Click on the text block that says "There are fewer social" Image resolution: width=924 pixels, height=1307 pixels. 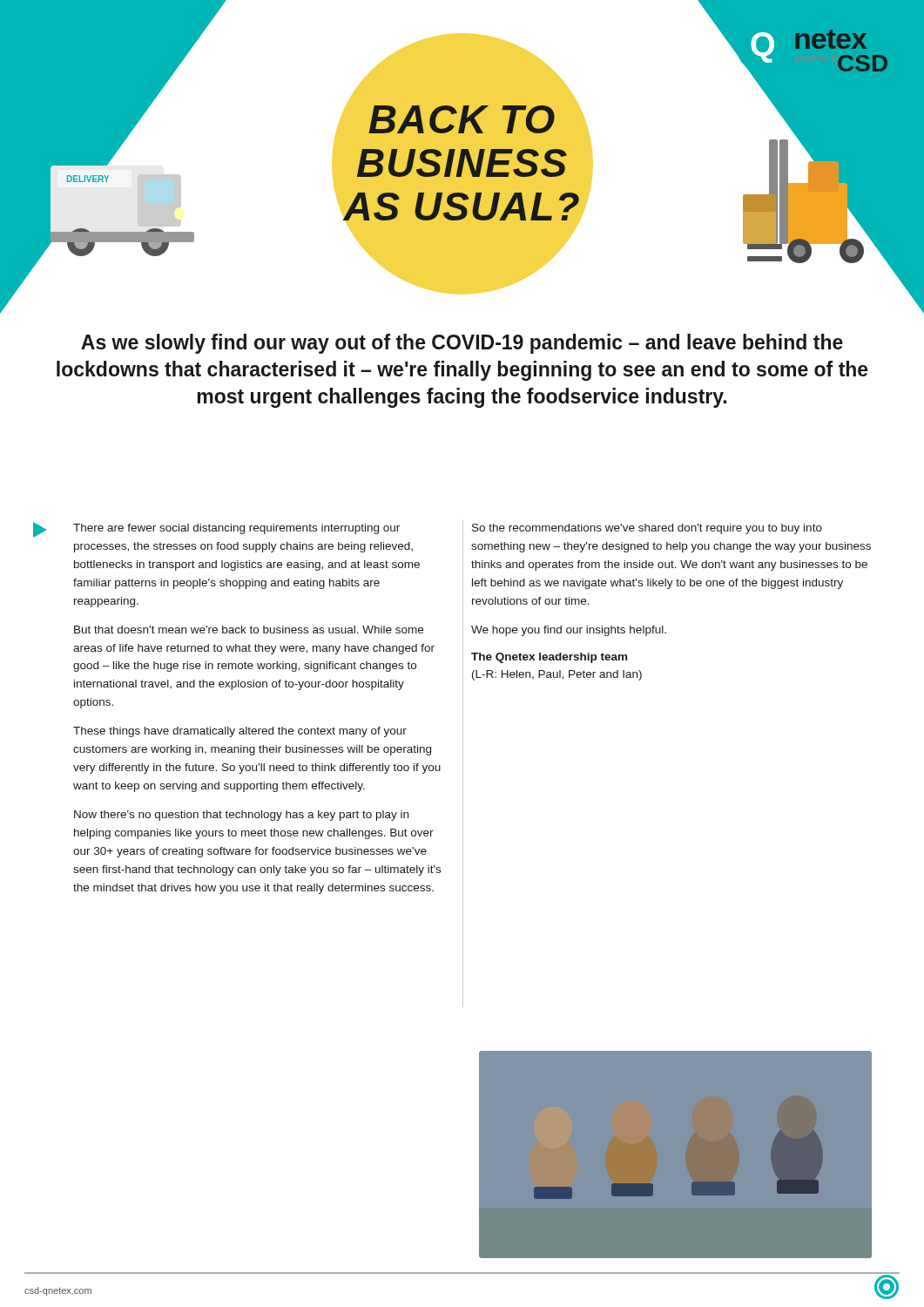pyautogui.click(x=236, y=529)
